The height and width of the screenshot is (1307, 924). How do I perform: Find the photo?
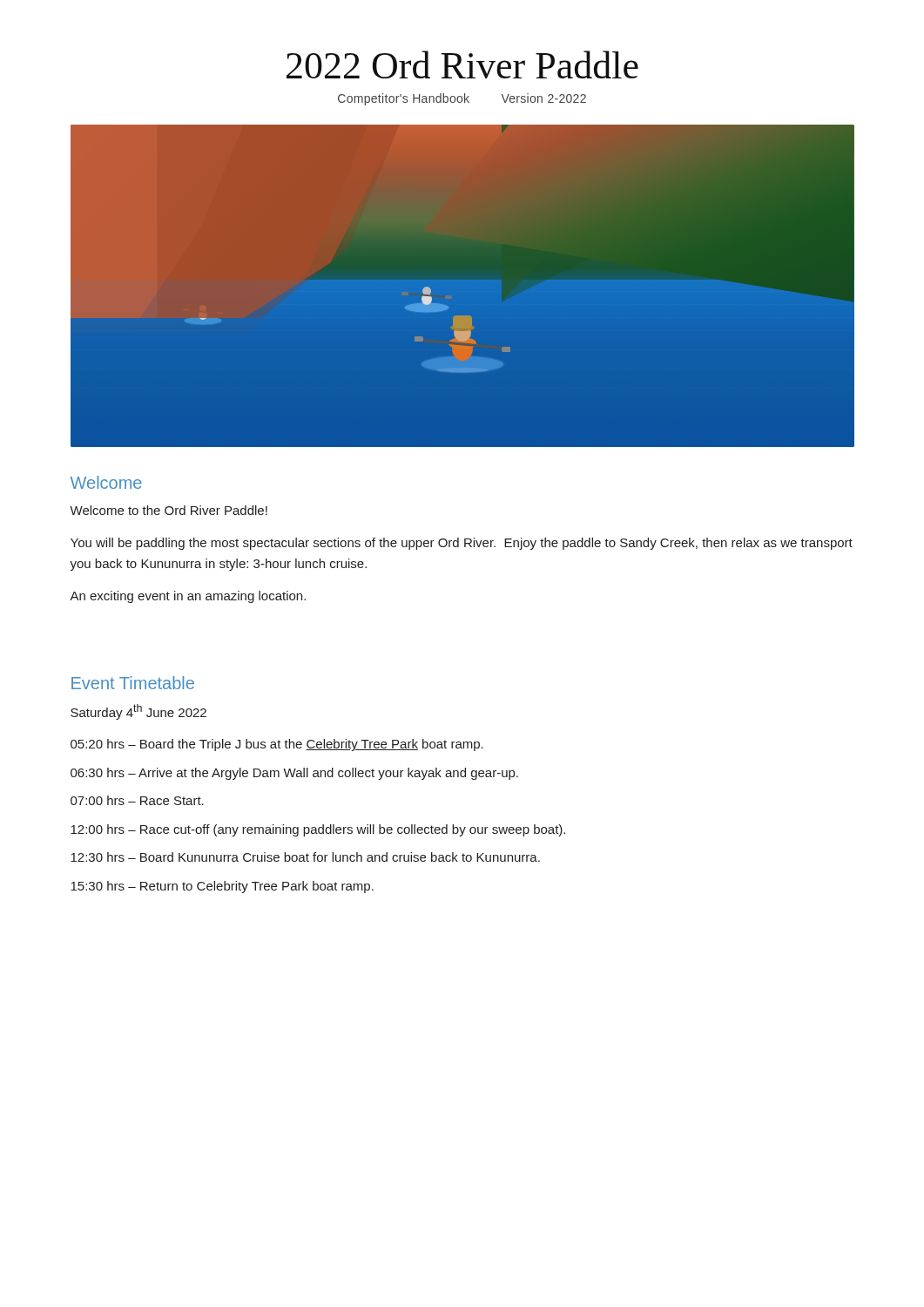[x=462, y=286]
